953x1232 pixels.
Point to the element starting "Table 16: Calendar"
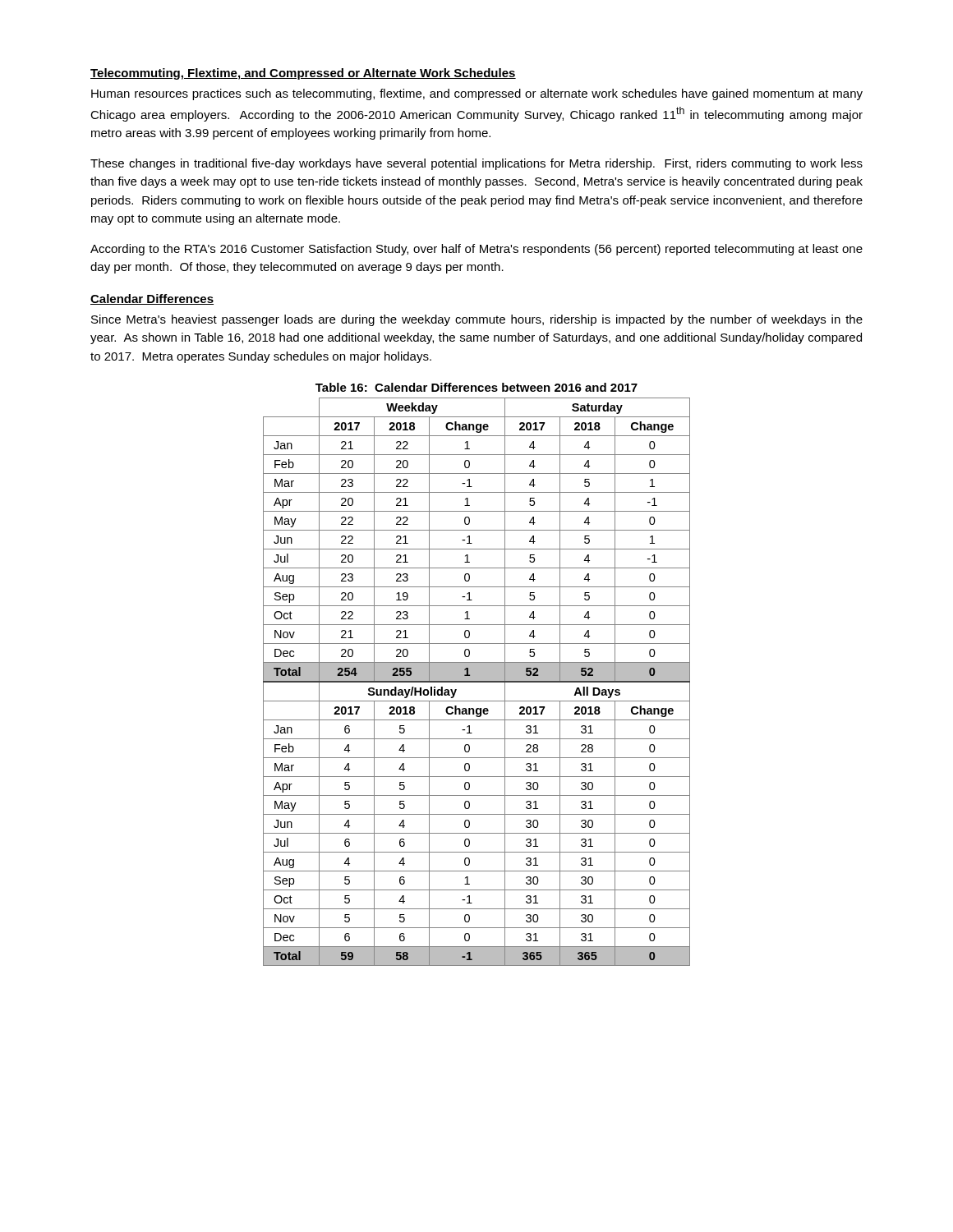476,387
